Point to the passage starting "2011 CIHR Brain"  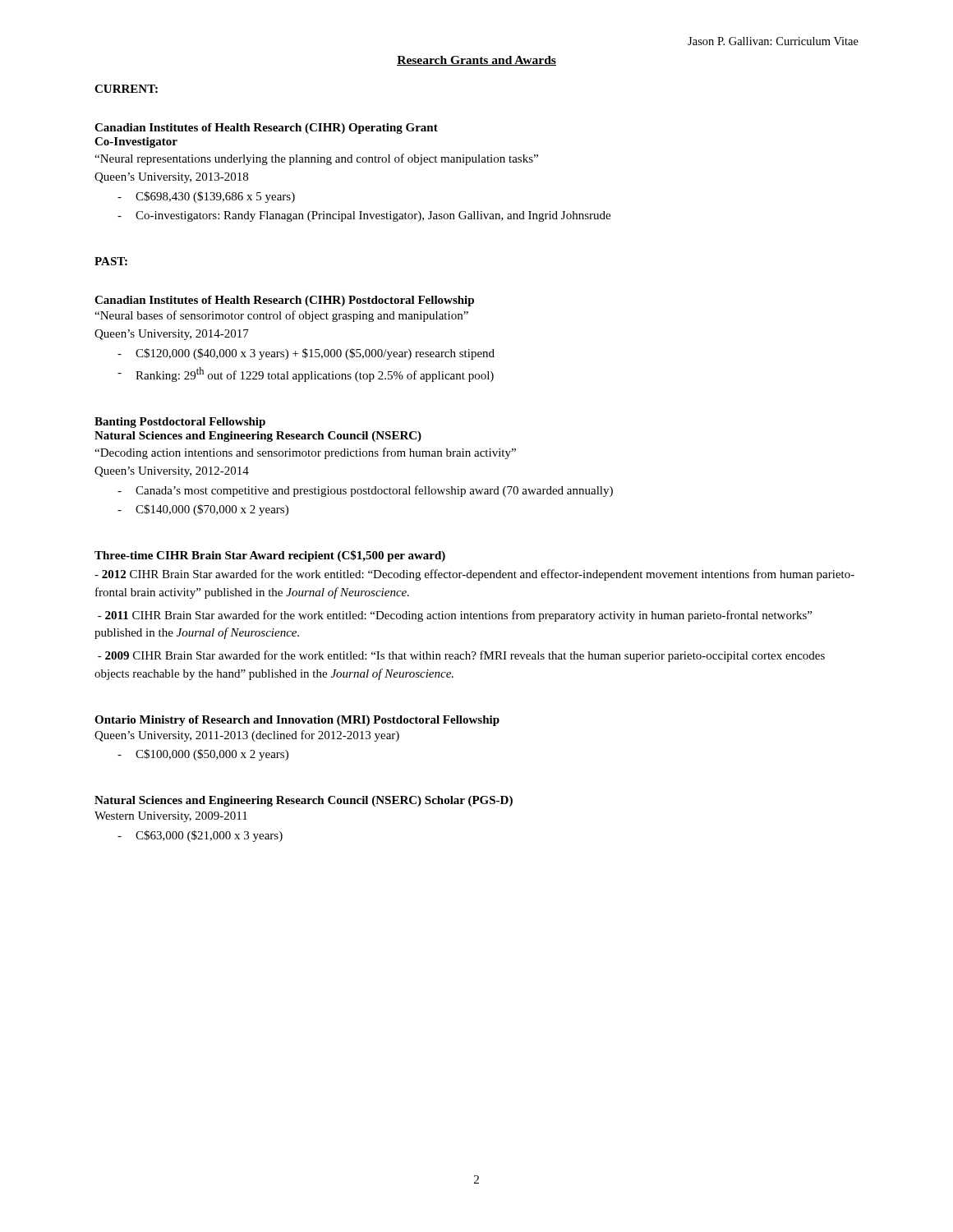[x=453, y=624]
